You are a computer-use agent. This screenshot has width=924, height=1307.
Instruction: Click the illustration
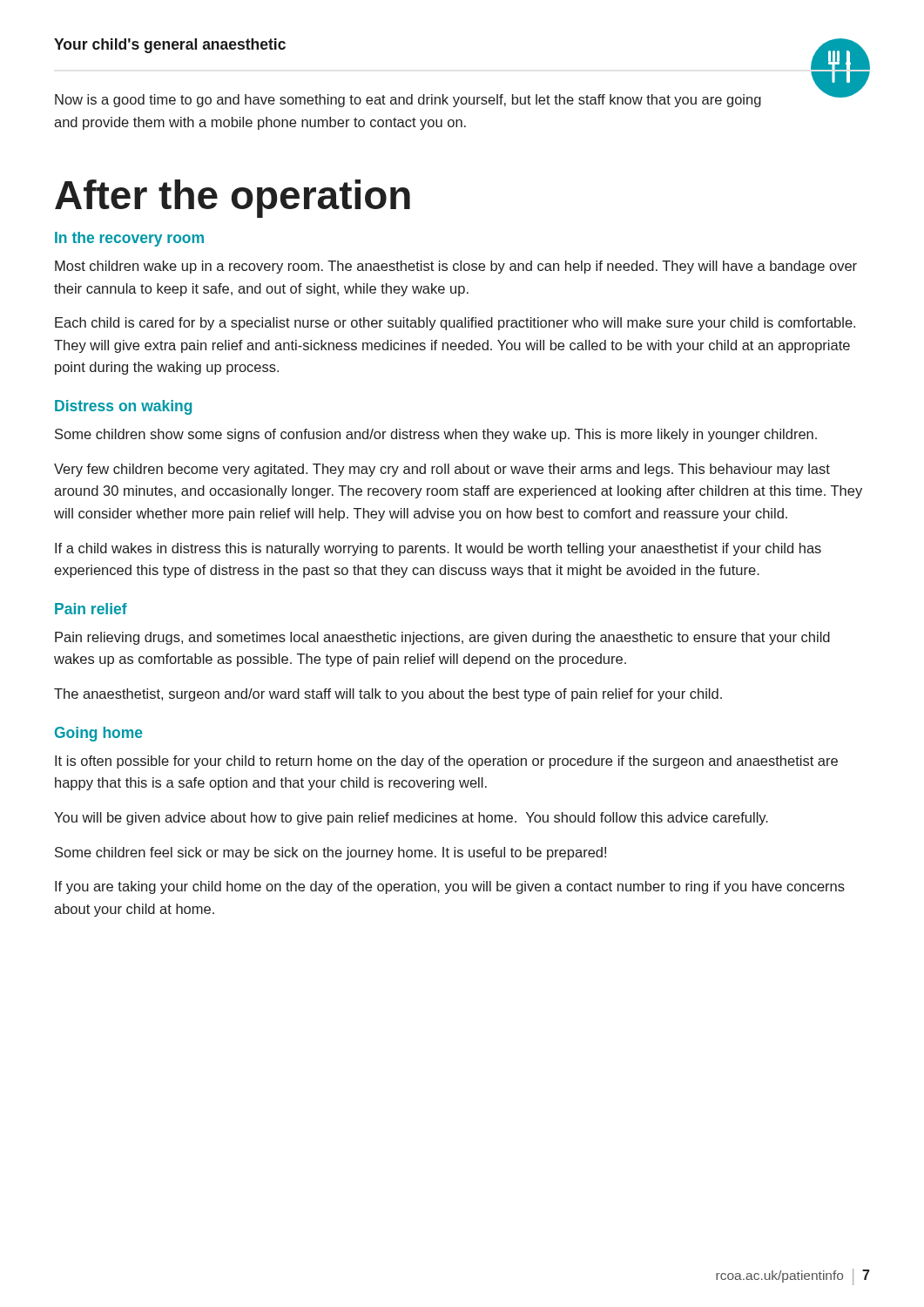[x=840, y=68]
